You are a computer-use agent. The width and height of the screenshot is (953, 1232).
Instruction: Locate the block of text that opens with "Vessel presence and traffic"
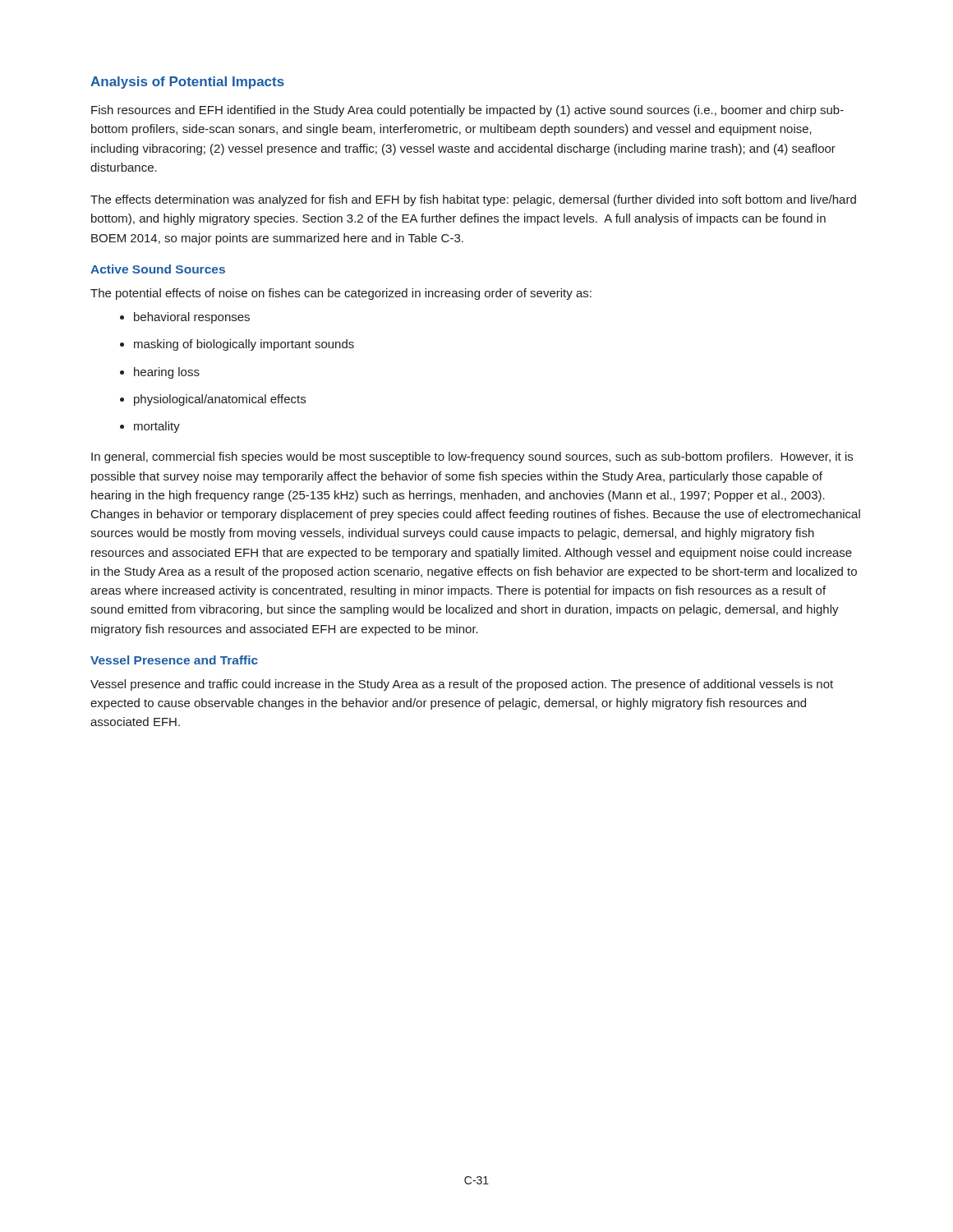click(462, 703)
